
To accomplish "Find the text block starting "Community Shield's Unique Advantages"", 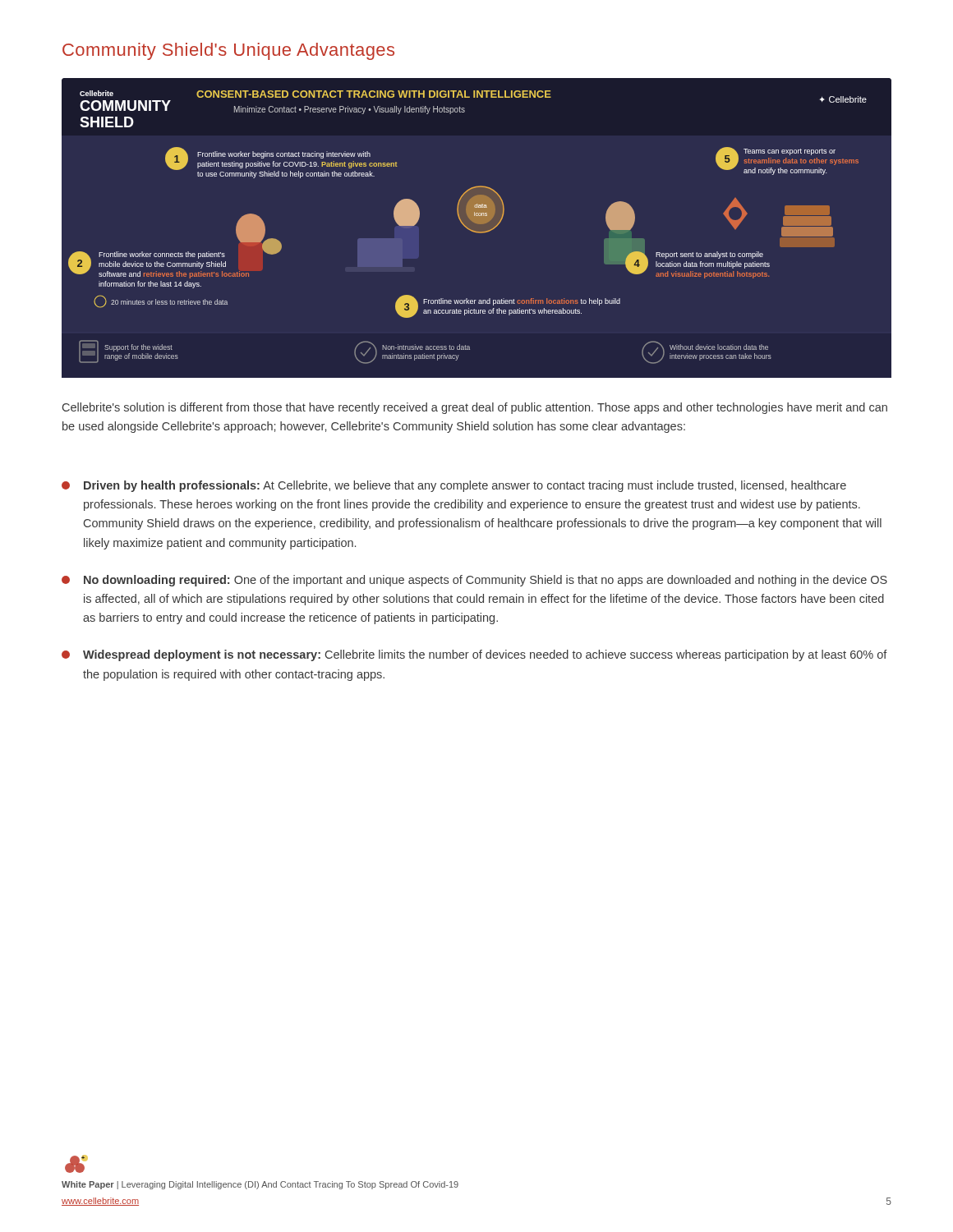I will pos(229,50).
